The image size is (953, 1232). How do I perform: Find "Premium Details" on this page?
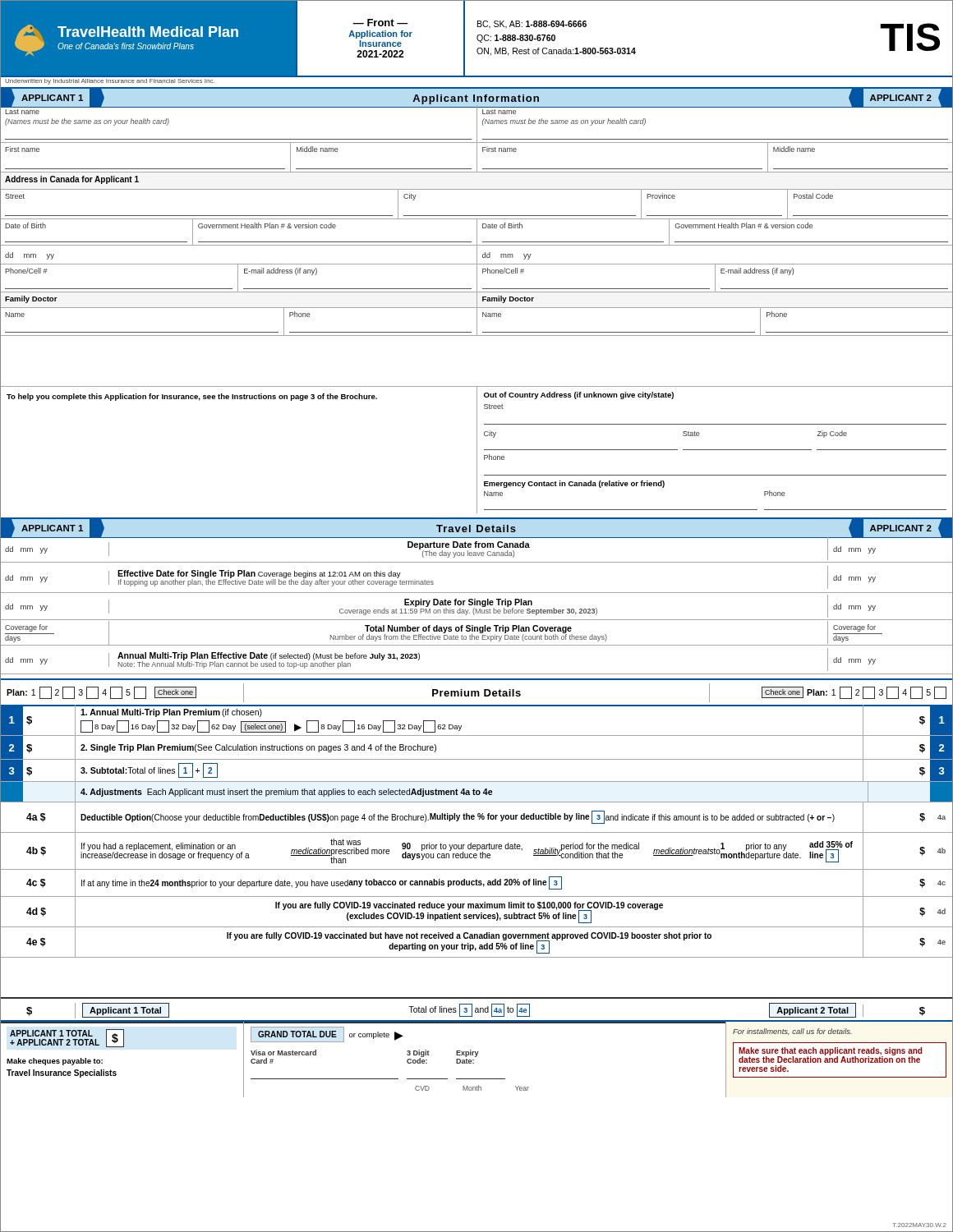[476, 692]
